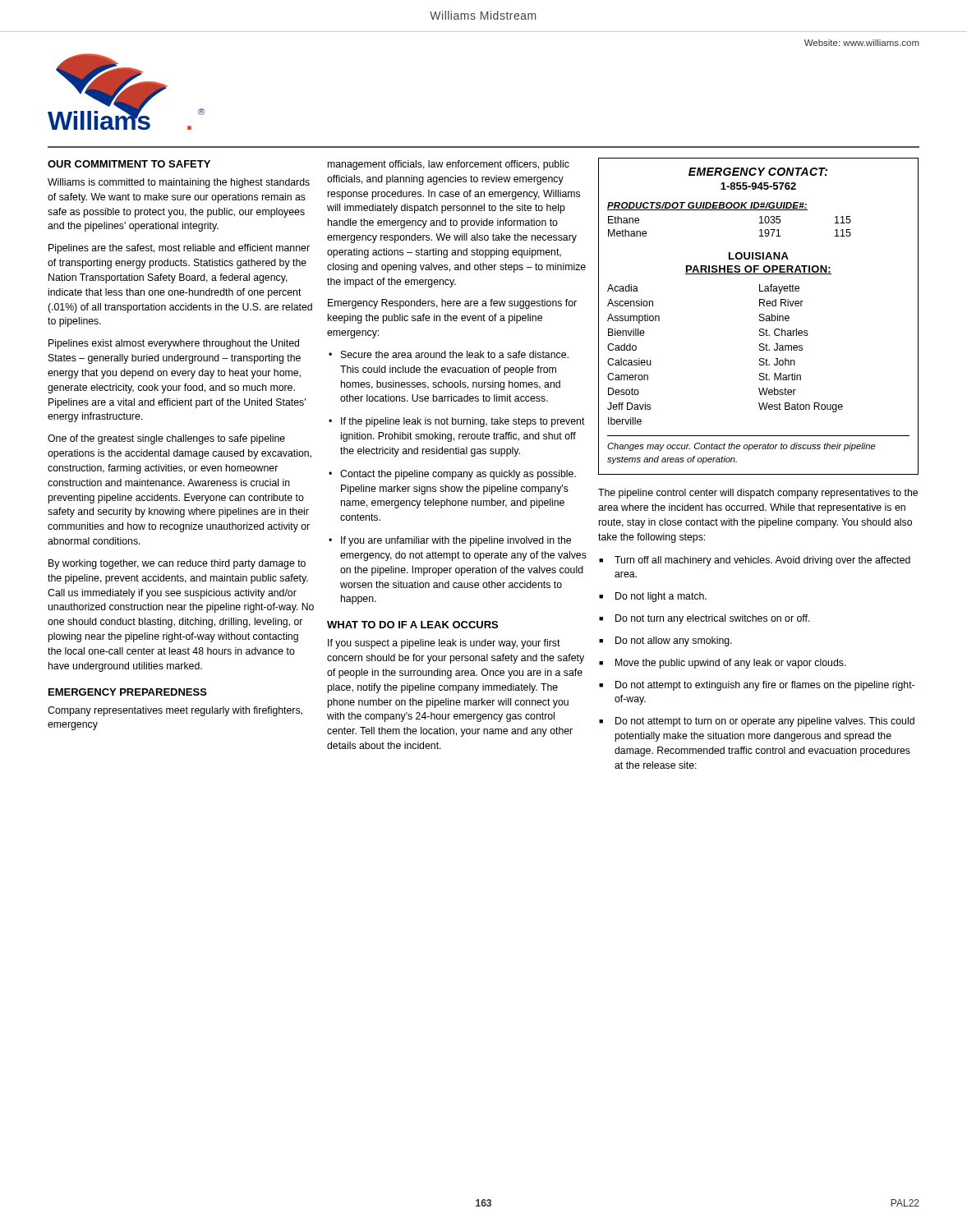967x1232 pixels.
Task: Find the element starting "• If the pipeline leak is not burning,"
Action: pos(457,436)
